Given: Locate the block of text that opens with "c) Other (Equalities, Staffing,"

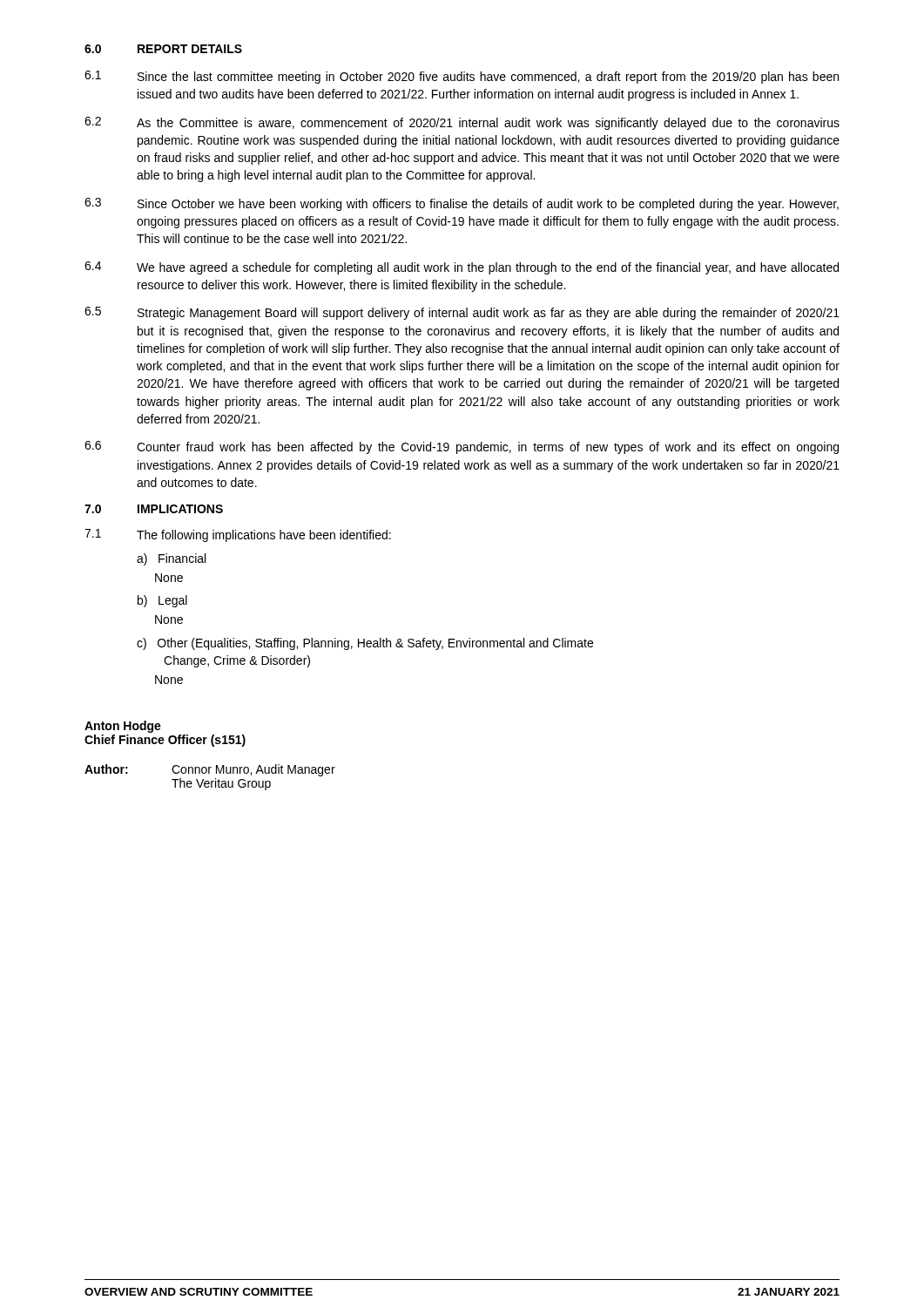Looking at the screenshot, I should pyautogui.click(x=365, y=652).
